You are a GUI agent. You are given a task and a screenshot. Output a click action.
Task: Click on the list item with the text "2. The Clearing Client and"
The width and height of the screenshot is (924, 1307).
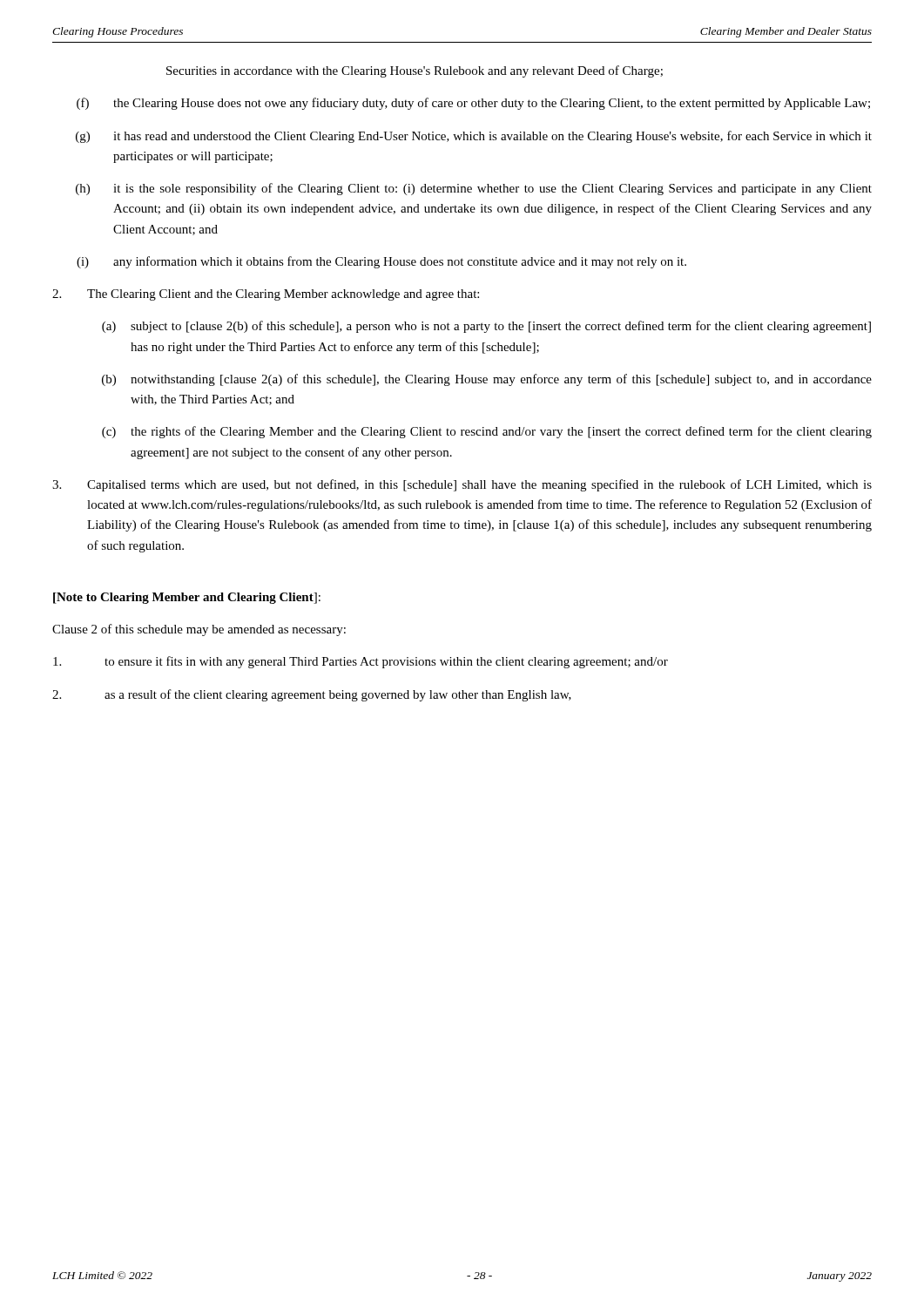point(462,294)
